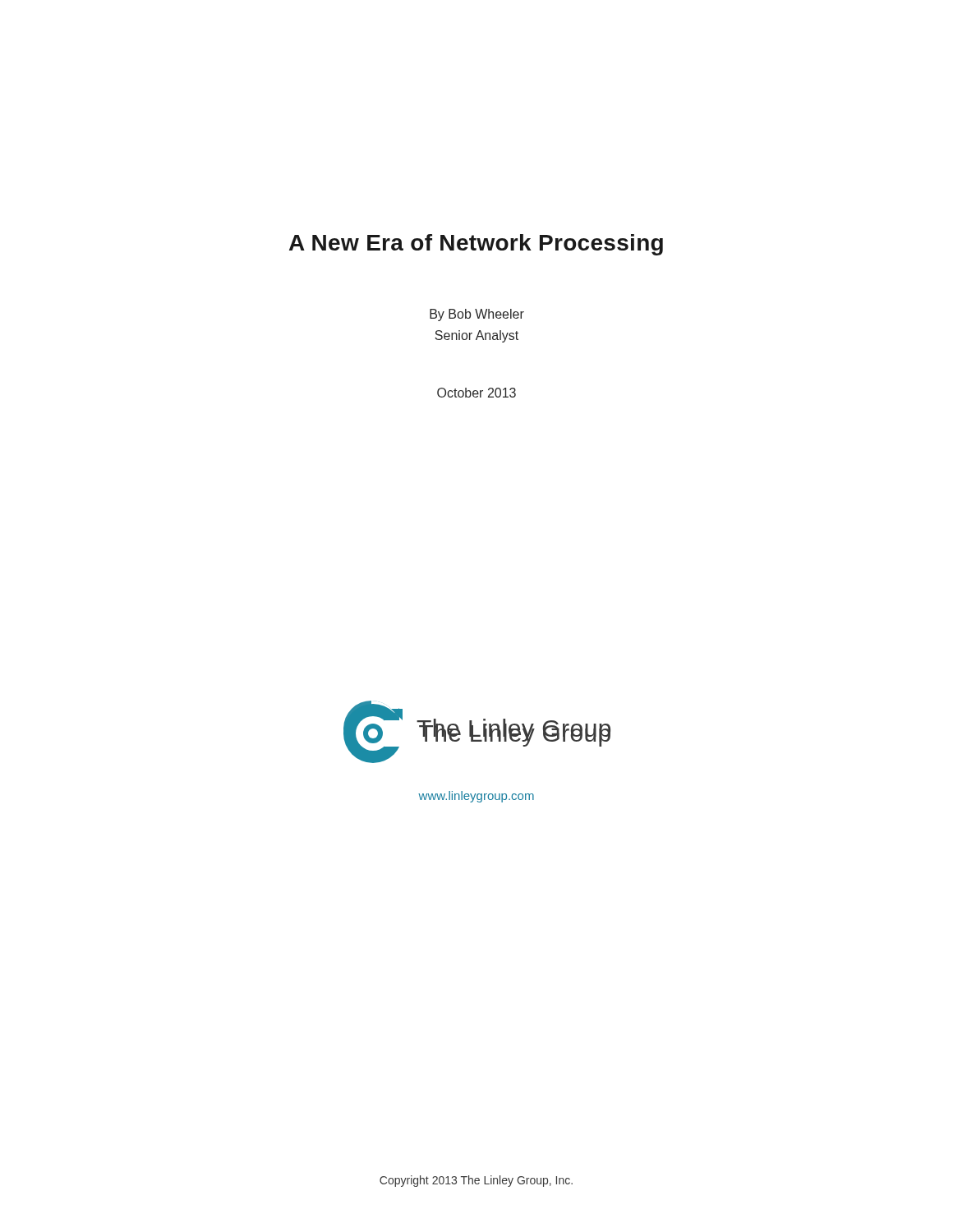953x1232 pixels.
Task: Point to "By Bob WheelerSenior Analyst"
Action: pos(476,325)
